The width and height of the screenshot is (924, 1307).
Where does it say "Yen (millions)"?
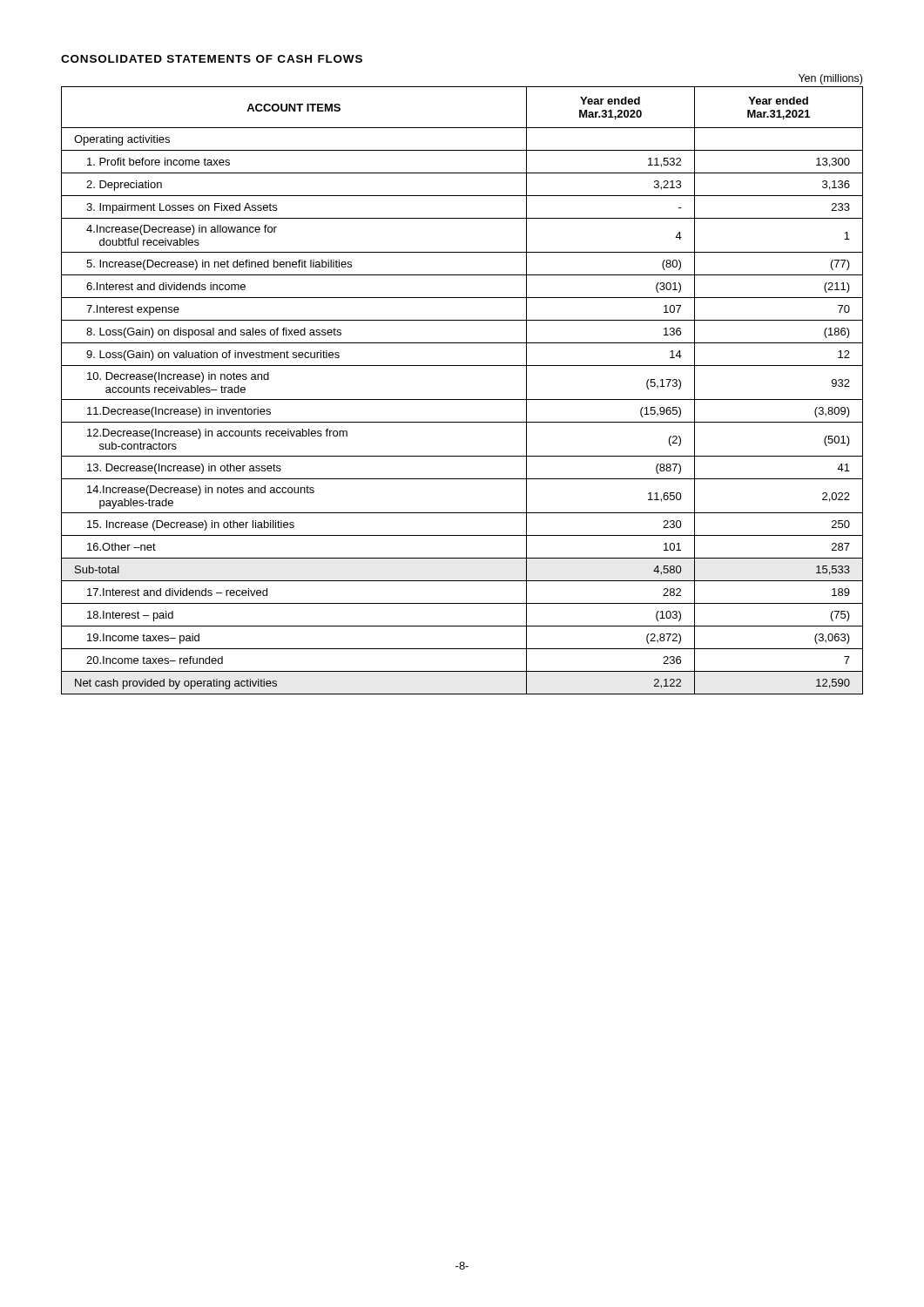coord(831,78)
